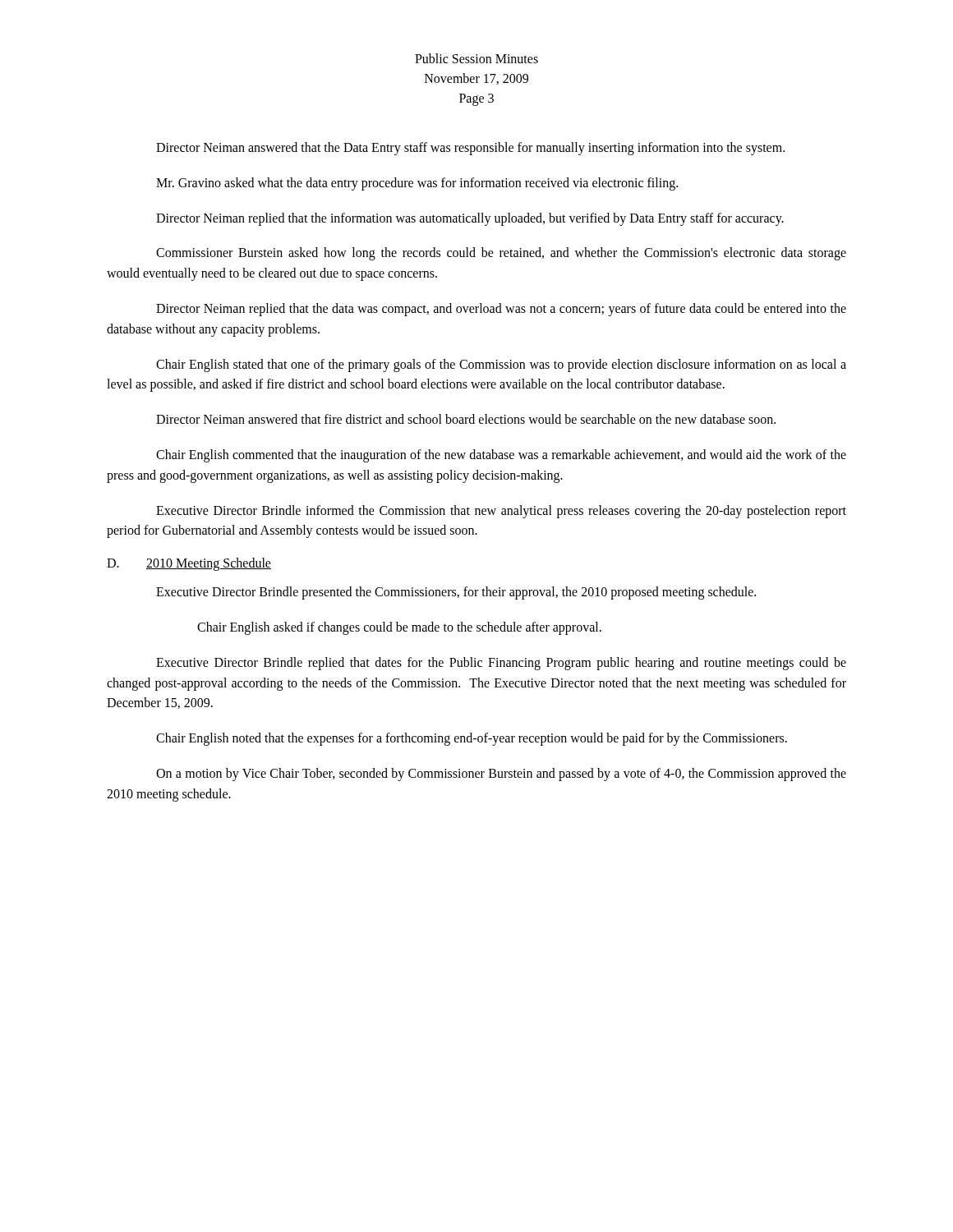Click the passage that begins "Director Neiman replied that the data"
The image size is (953, 1232).
coord(476,319)
